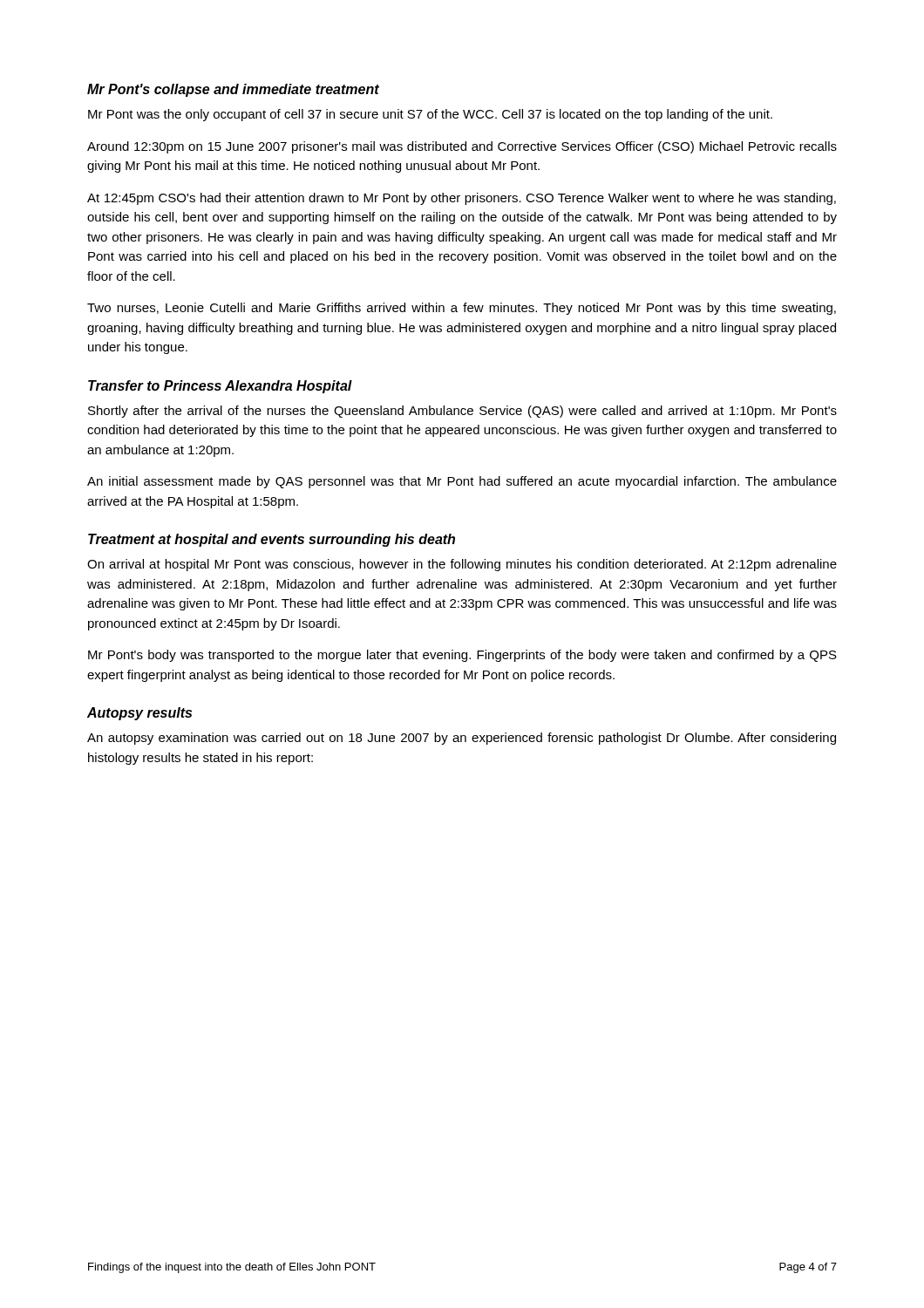Where does it say "Transfer to Princess Alexandra Hospital"?
Image resolution: width=924 pixels, height=1308 pixels.
(x=219, y=385)
